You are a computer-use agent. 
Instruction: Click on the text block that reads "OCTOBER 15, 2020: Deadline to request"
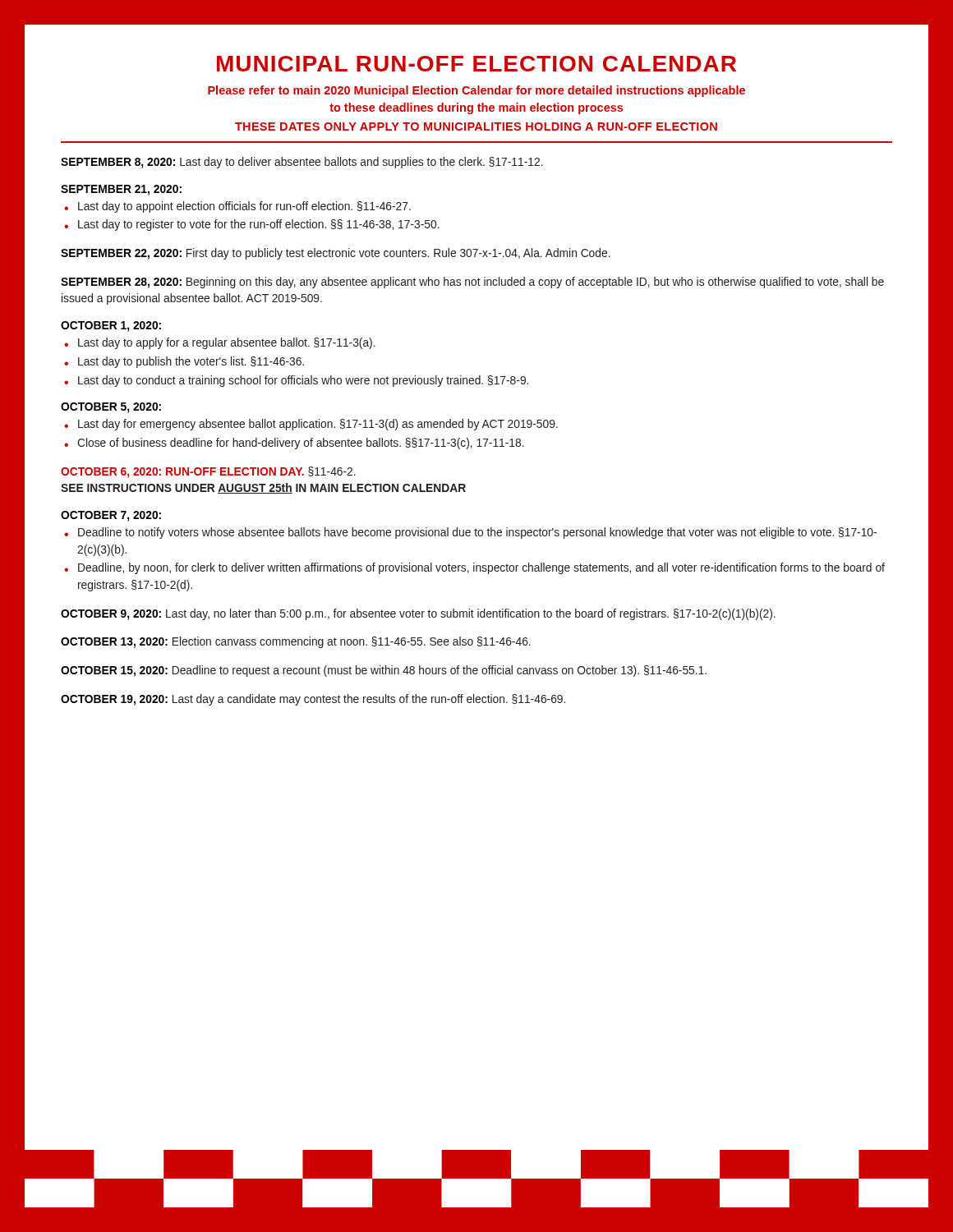[x=384, y=671]
